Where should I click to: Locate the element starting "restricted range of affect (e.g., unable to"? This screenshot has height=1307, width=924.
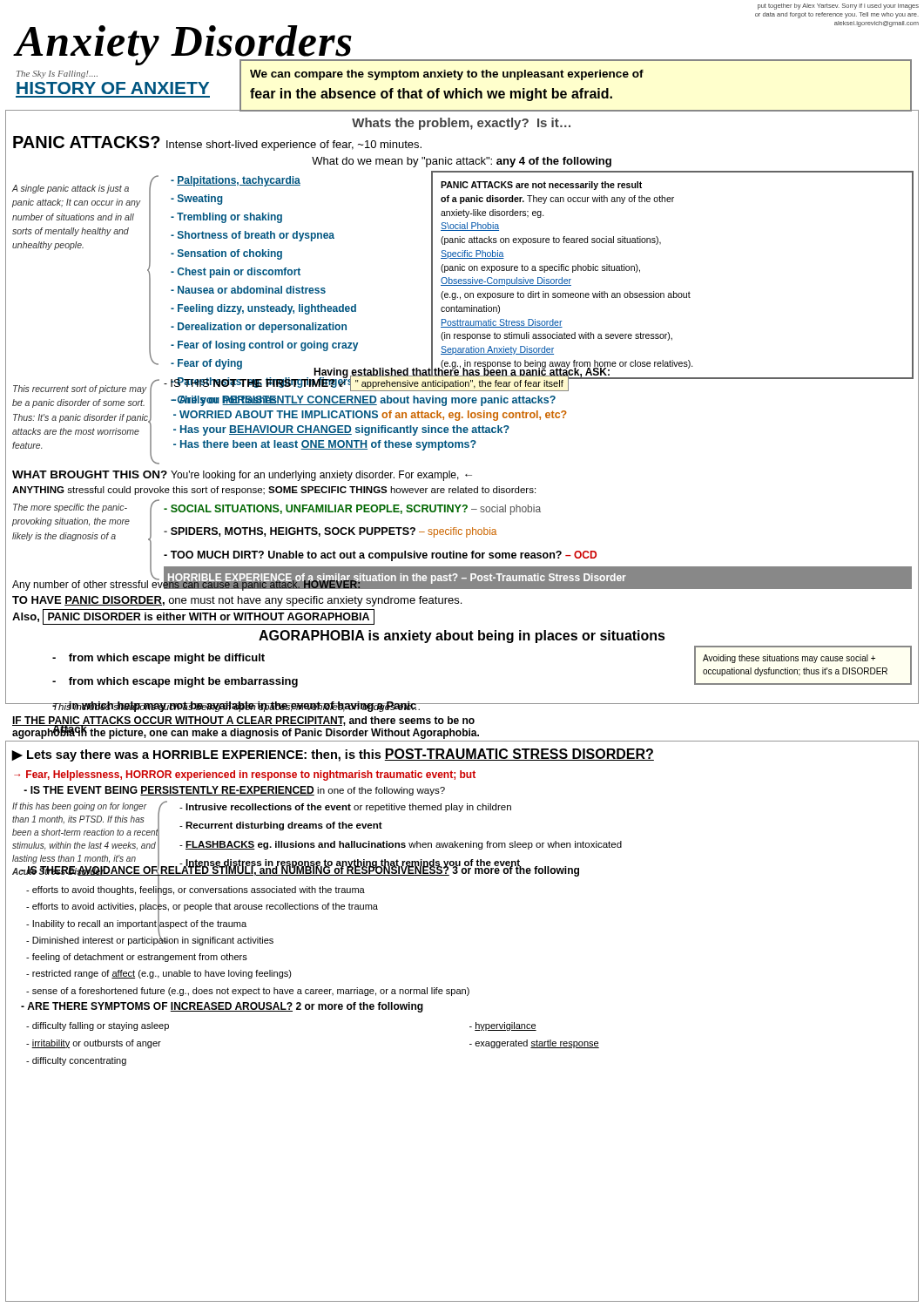(x=159, y=973)
